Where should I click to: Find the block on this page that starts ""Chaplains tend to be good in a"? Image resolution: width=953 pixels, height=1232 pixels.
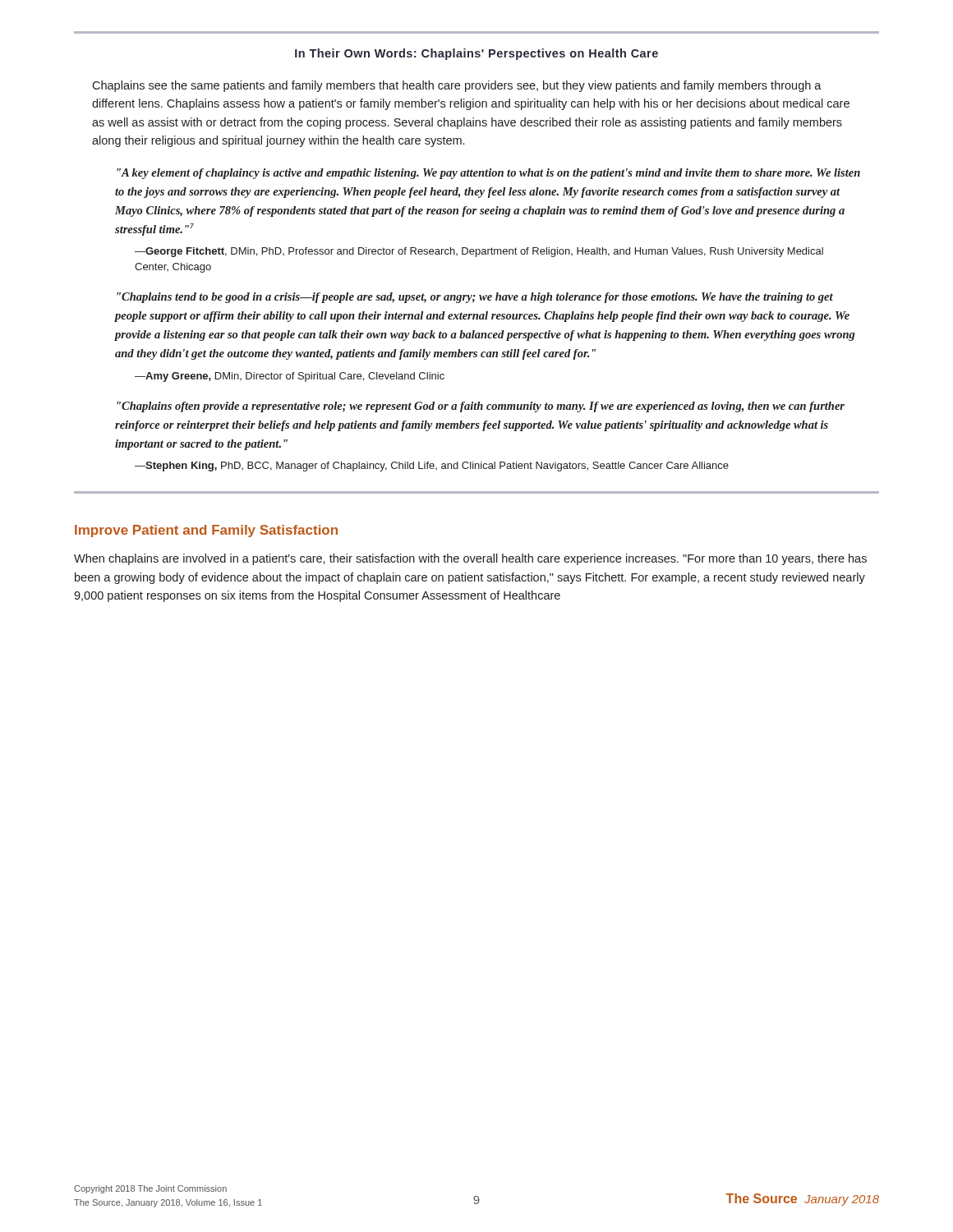coord(485,325)
